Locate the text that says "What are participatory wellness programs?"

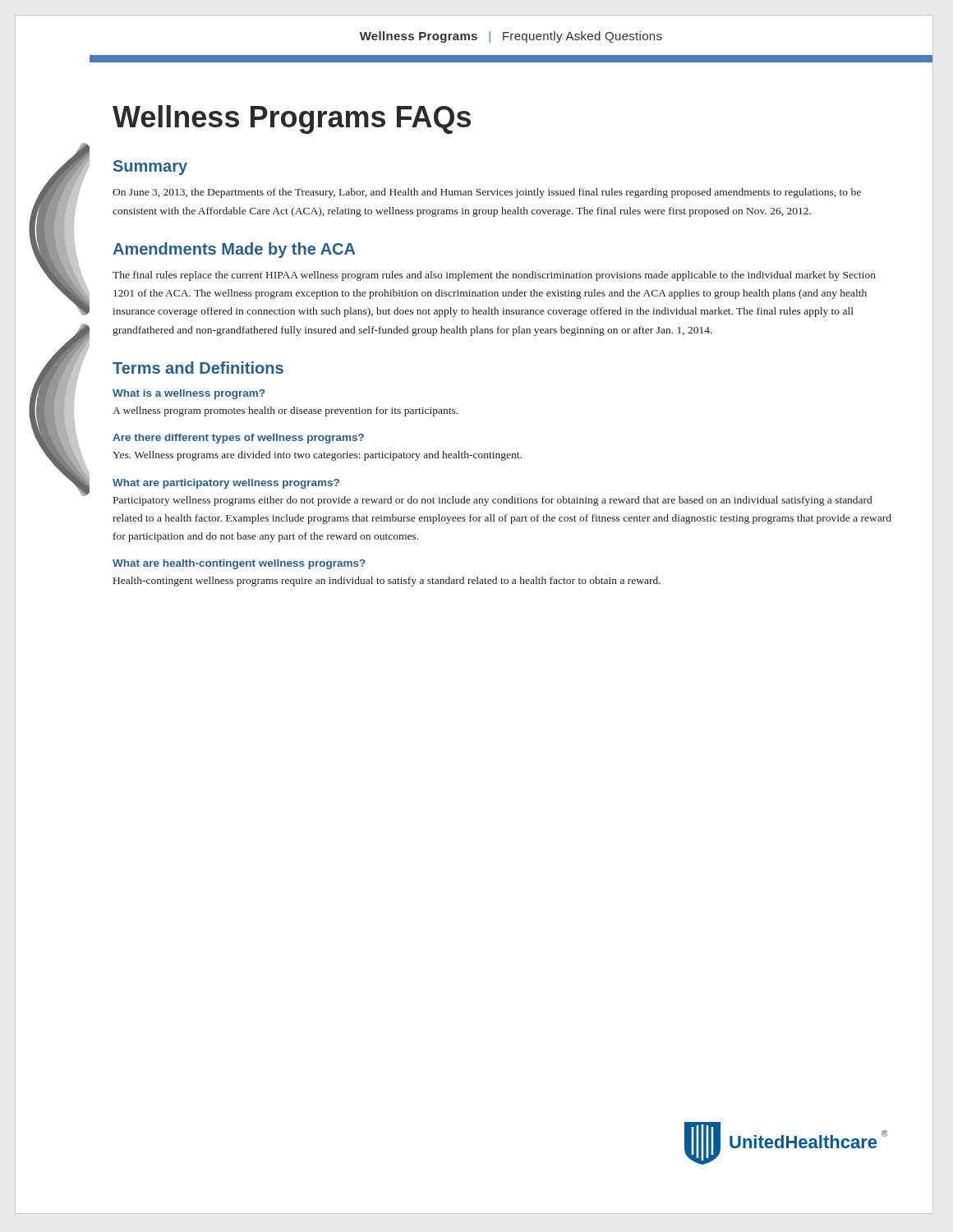tap(226, 482)
